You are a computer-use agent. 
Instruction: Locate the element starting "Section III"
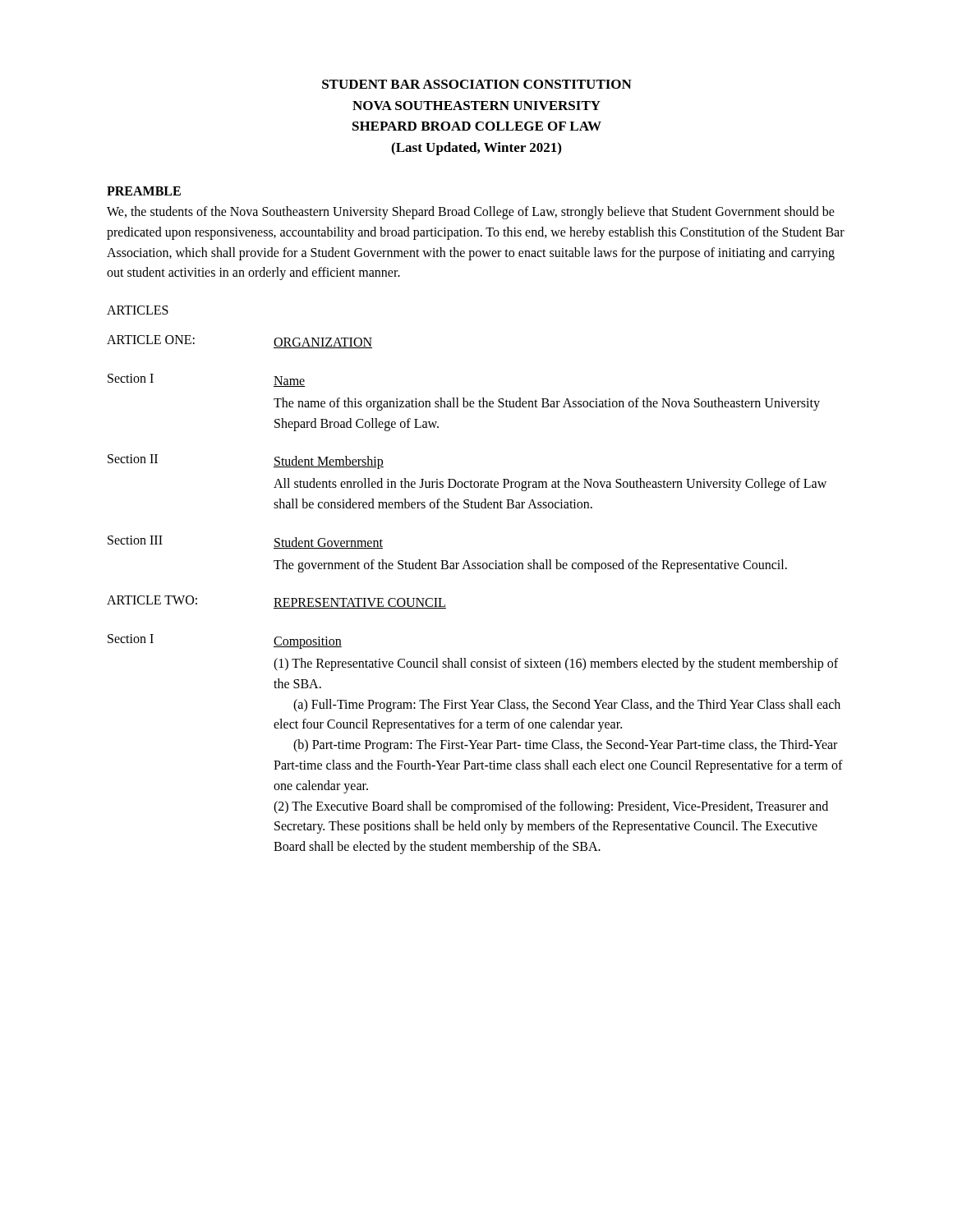pos(135,540)
